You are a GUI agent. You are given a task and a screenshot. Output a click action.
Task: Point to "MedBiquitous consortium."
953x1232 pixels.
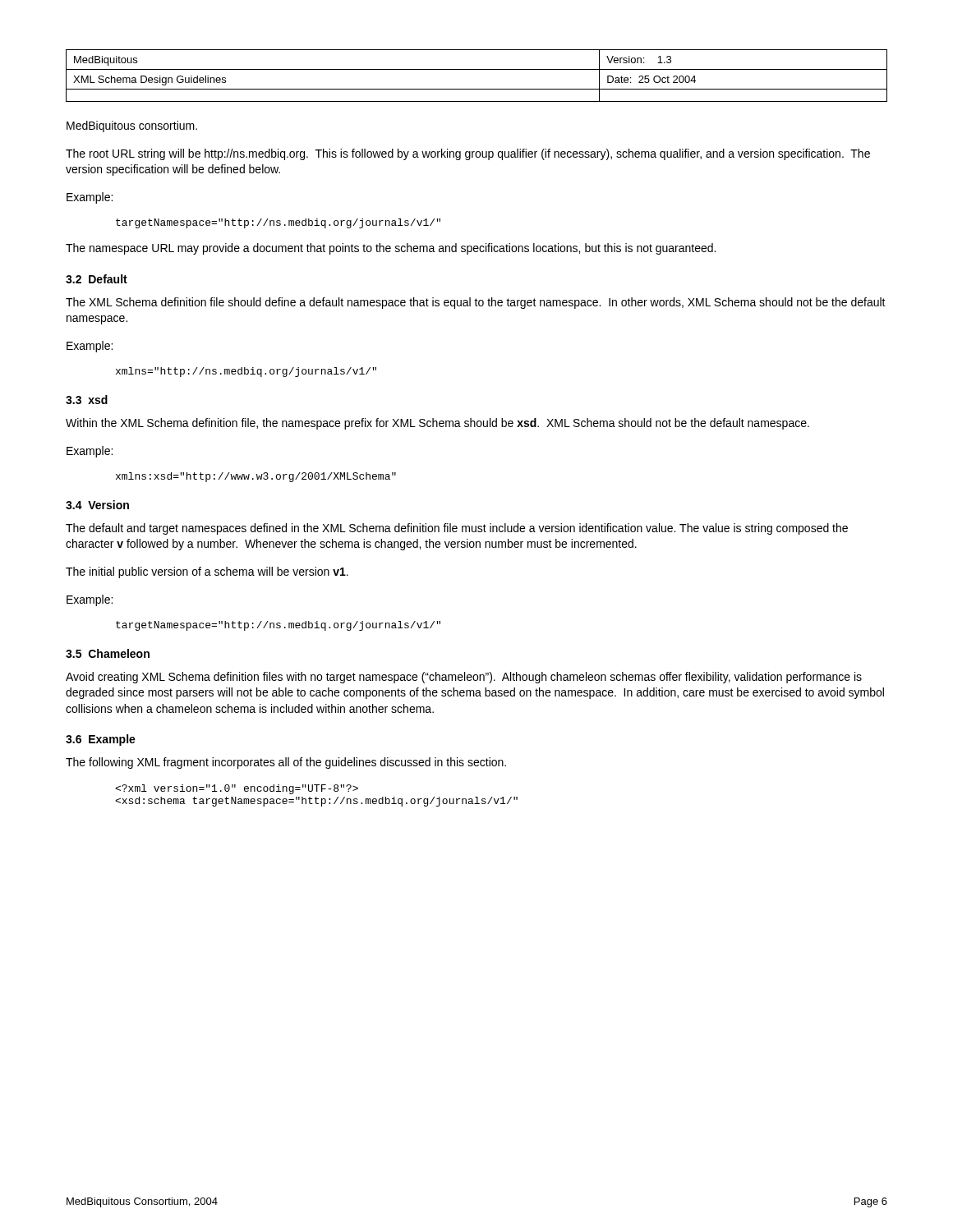pyautogui.click(x=132, y=126)
